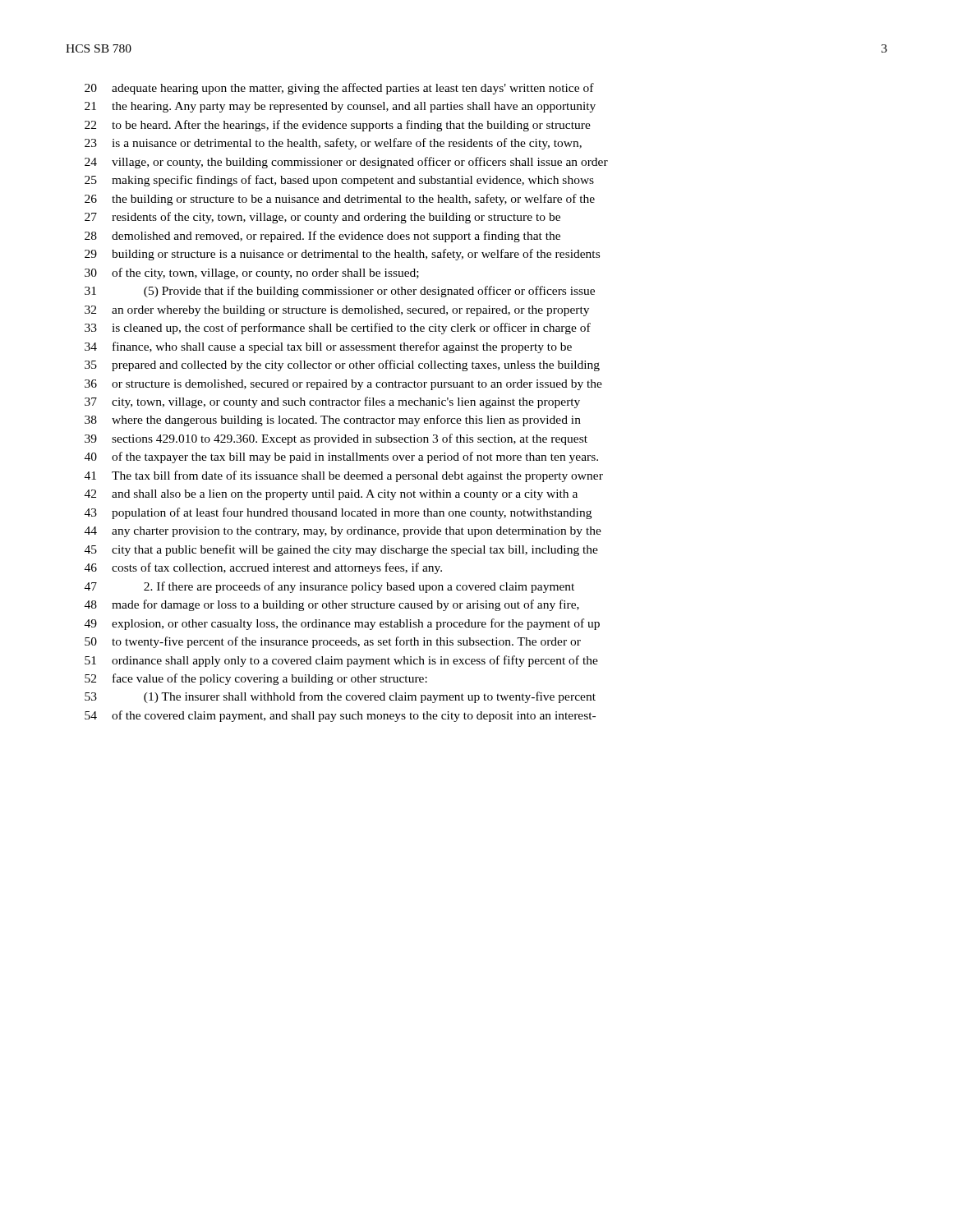Viewport: 953px width, 1232px height.
Task: Select the text block that says "20adequate hearing upon the matter, giving the"
Action: (476, 402)
